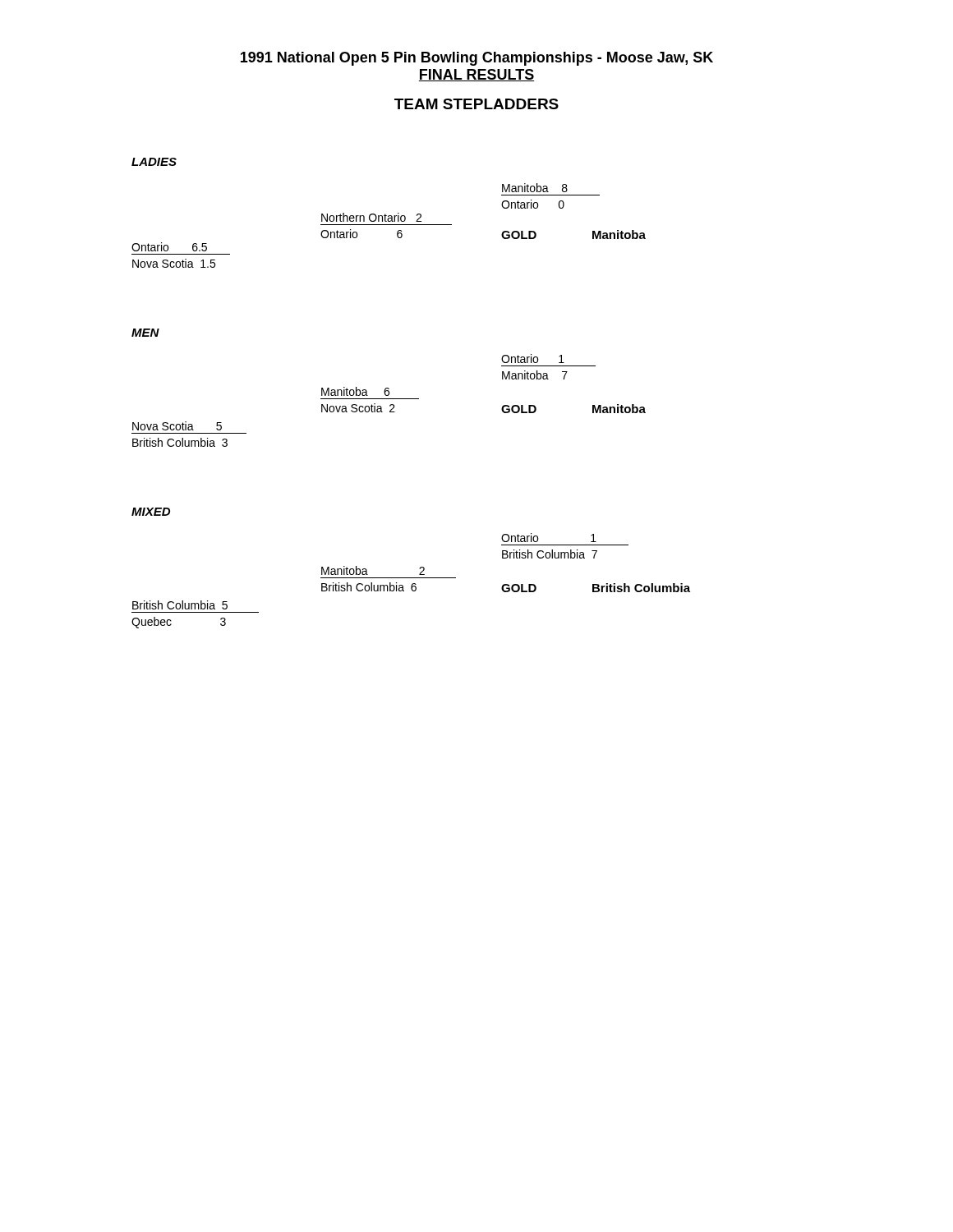This screenshot has width=953, height=1232.
Task: Locate the text block containing "MEN Nova Scotia"
Action: pos(509,402)
